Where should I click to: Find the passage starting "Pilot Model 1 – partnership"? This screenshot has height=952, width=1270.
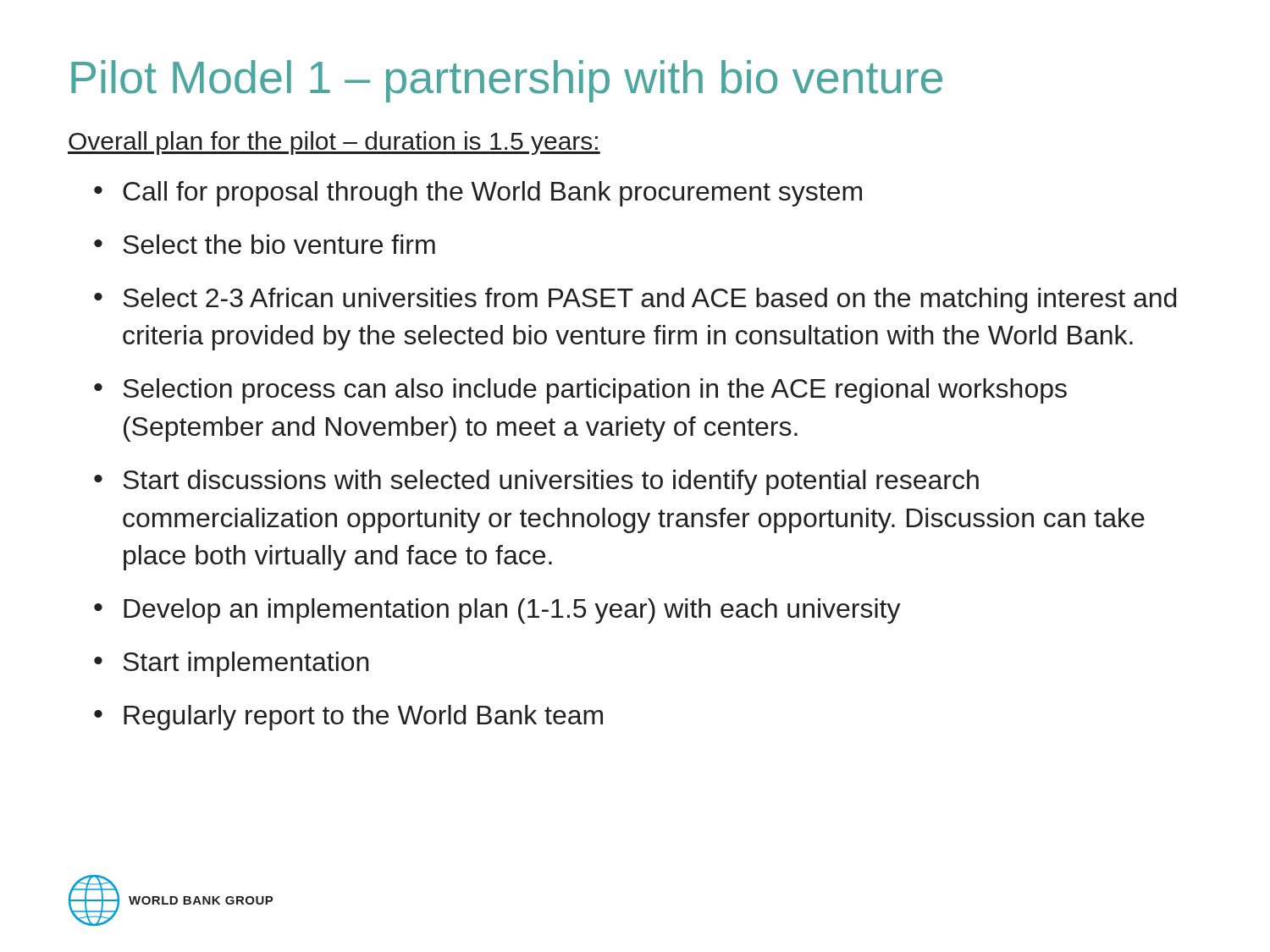(x=635, y=77)
